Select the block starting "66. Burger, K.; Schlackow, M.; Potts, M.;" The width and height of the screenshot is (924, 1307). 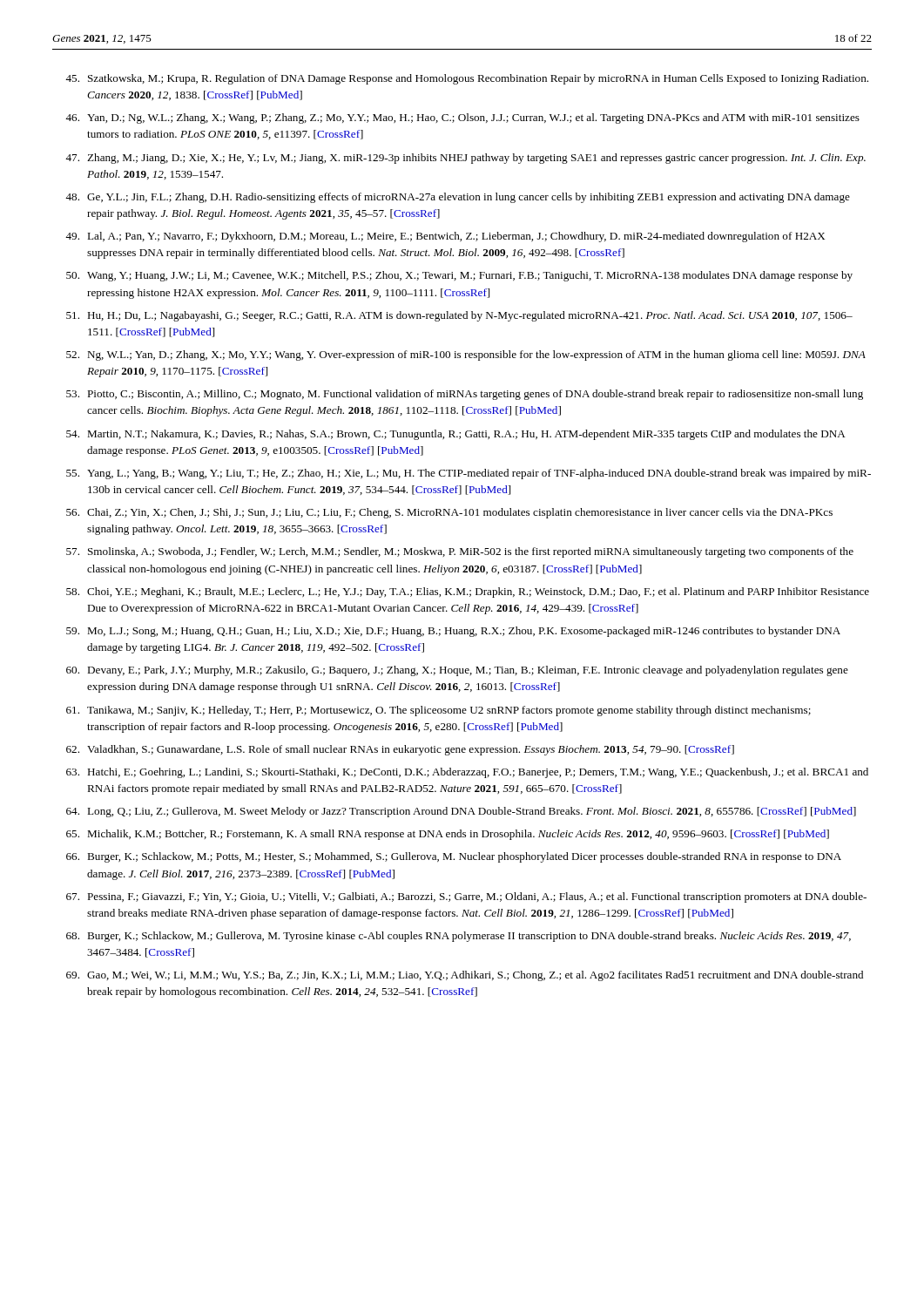click(x=462, y=865)
